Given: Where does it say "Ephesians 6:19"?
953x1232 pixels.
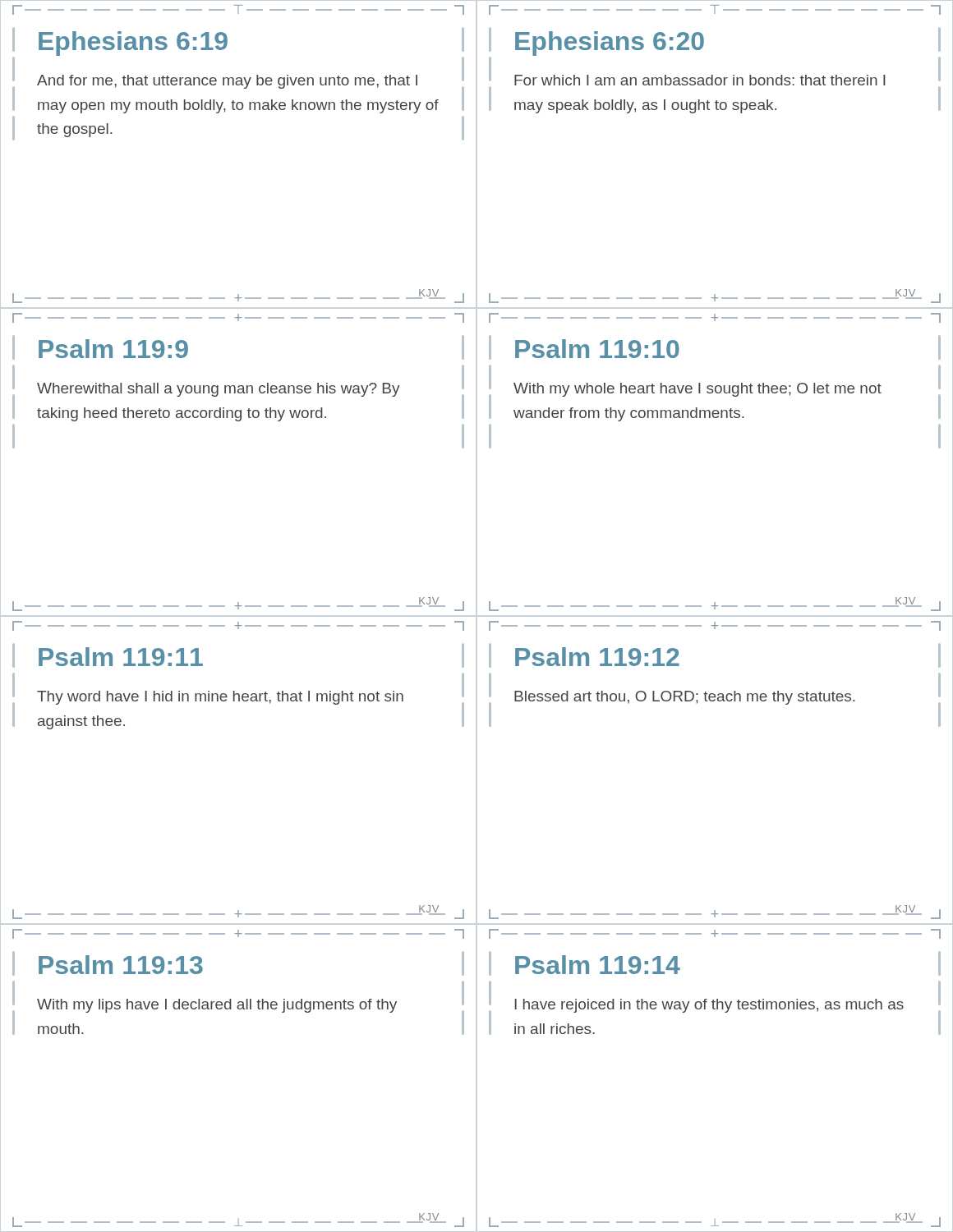Looking at the screenshot, I should [133, 41].
